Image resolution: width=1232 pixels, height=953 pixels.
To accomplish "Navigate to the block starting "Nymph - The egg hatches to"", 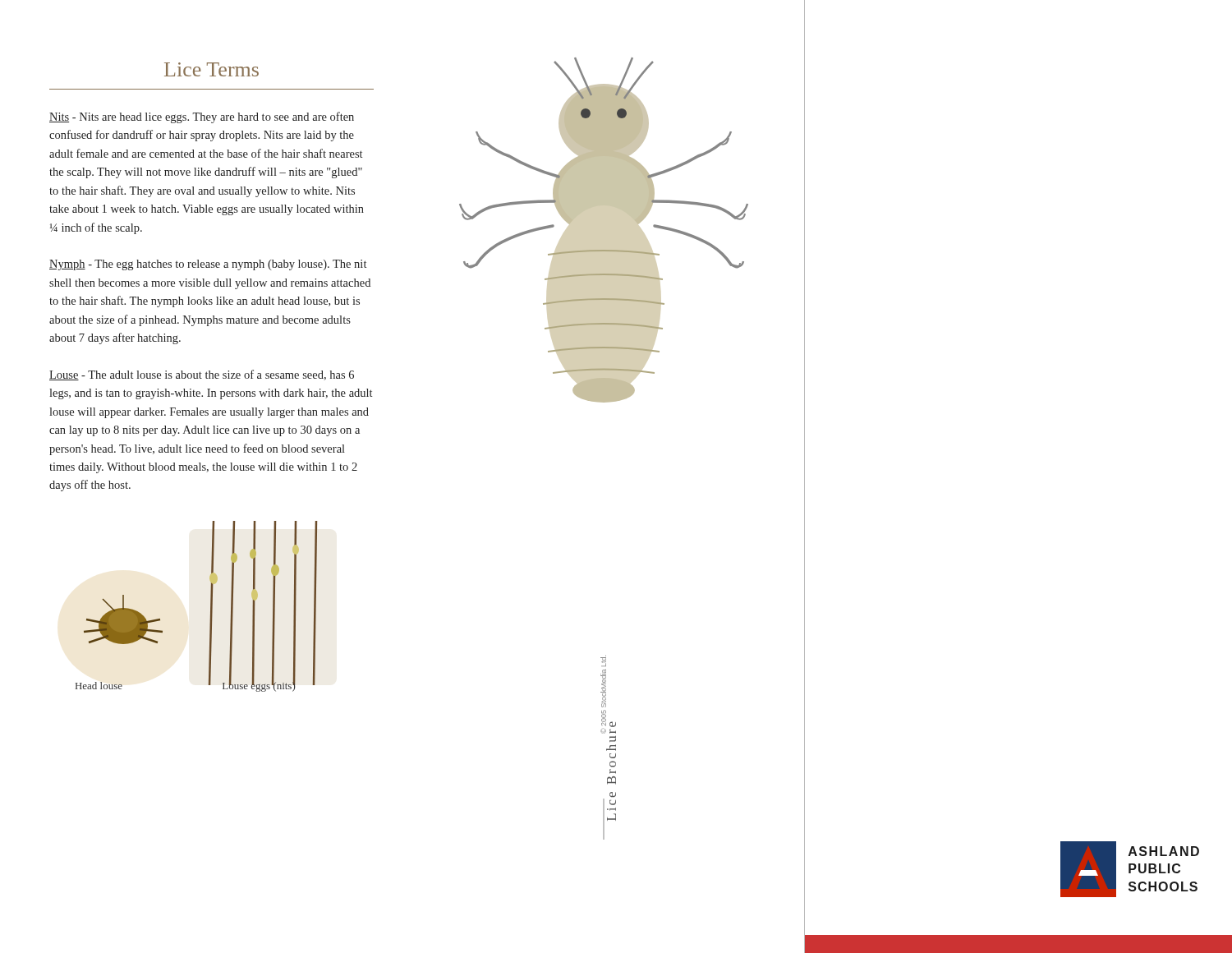I will pos(210,301).
